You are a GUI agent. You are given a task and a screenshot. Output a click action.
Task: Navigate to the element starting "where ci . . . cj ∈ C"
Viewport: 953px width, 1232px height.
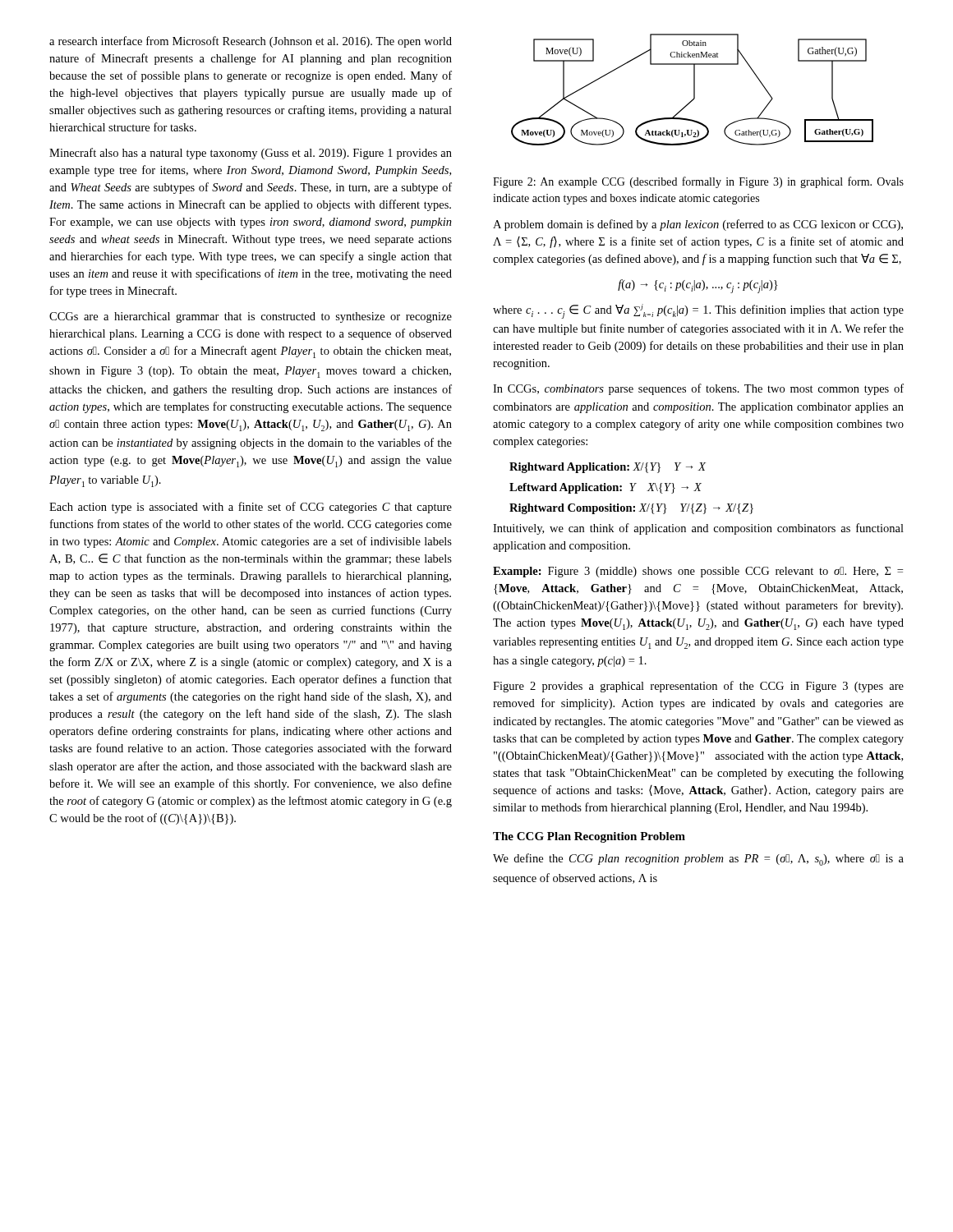(x=698, y=337)
